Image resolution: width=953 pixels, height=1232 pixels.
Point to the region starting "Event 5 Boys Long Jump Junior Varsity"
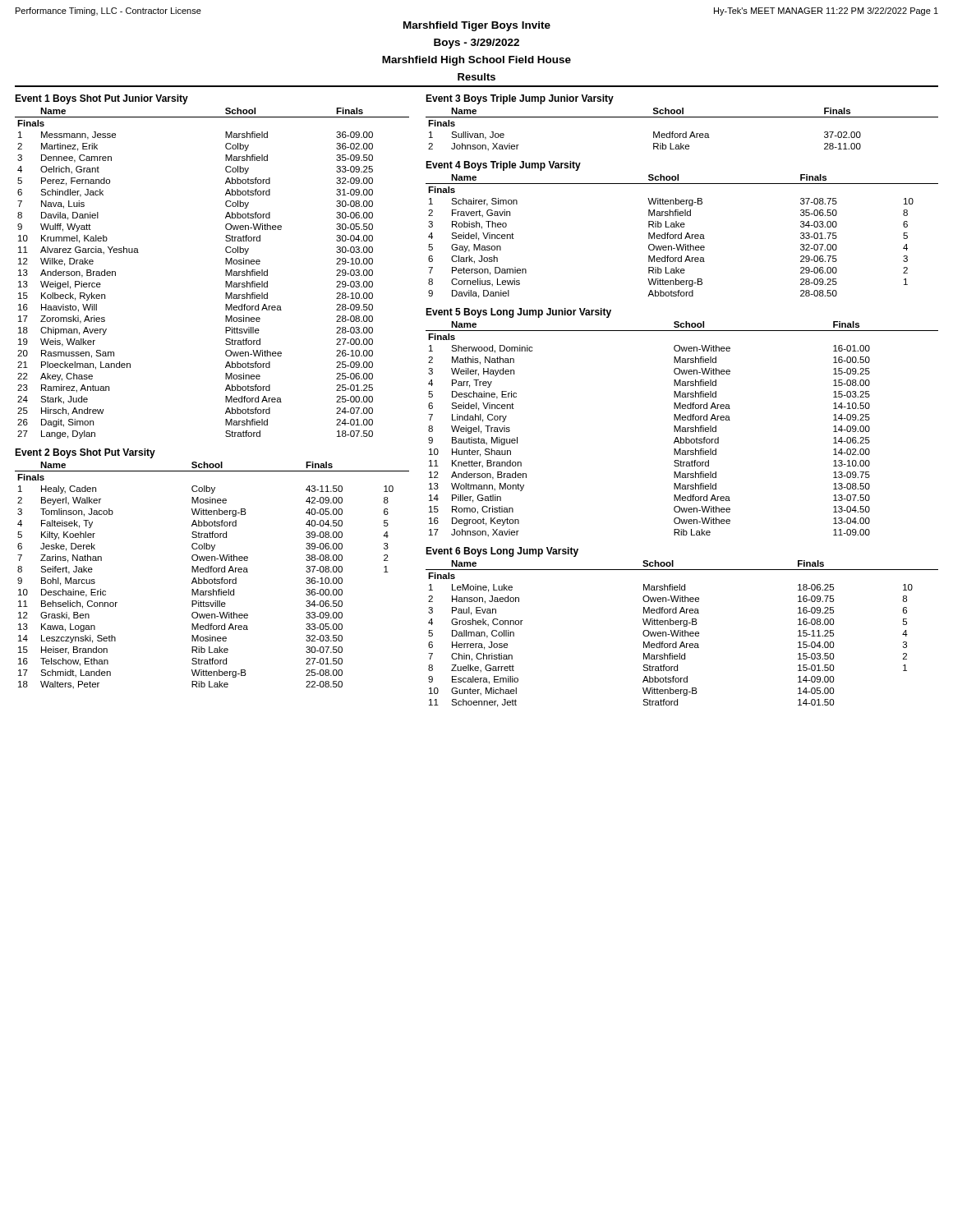pyautogui.click(x=518, y=312)
